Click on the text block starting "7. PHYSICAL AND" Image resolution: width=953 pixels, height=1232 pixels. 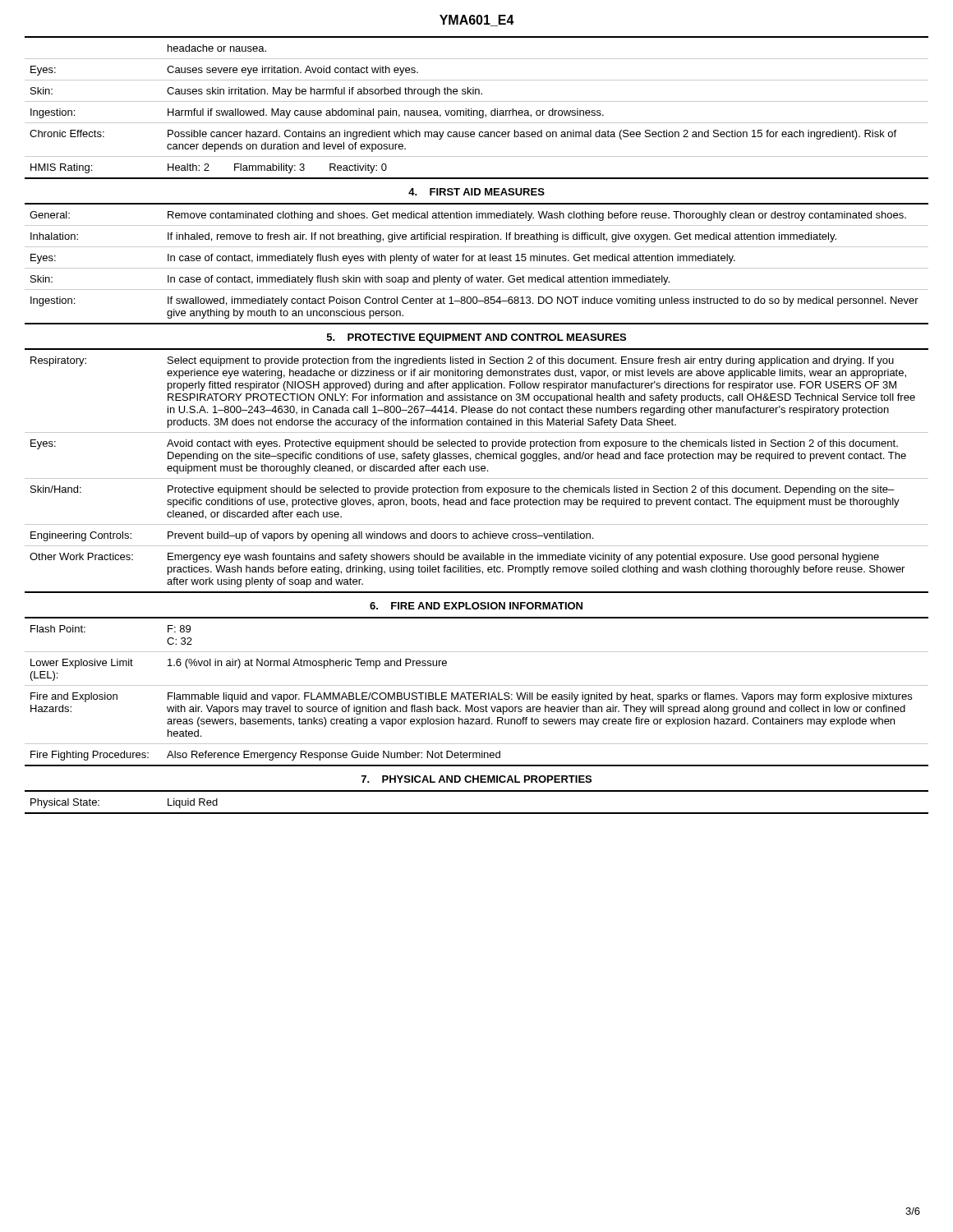pos(476,779)
